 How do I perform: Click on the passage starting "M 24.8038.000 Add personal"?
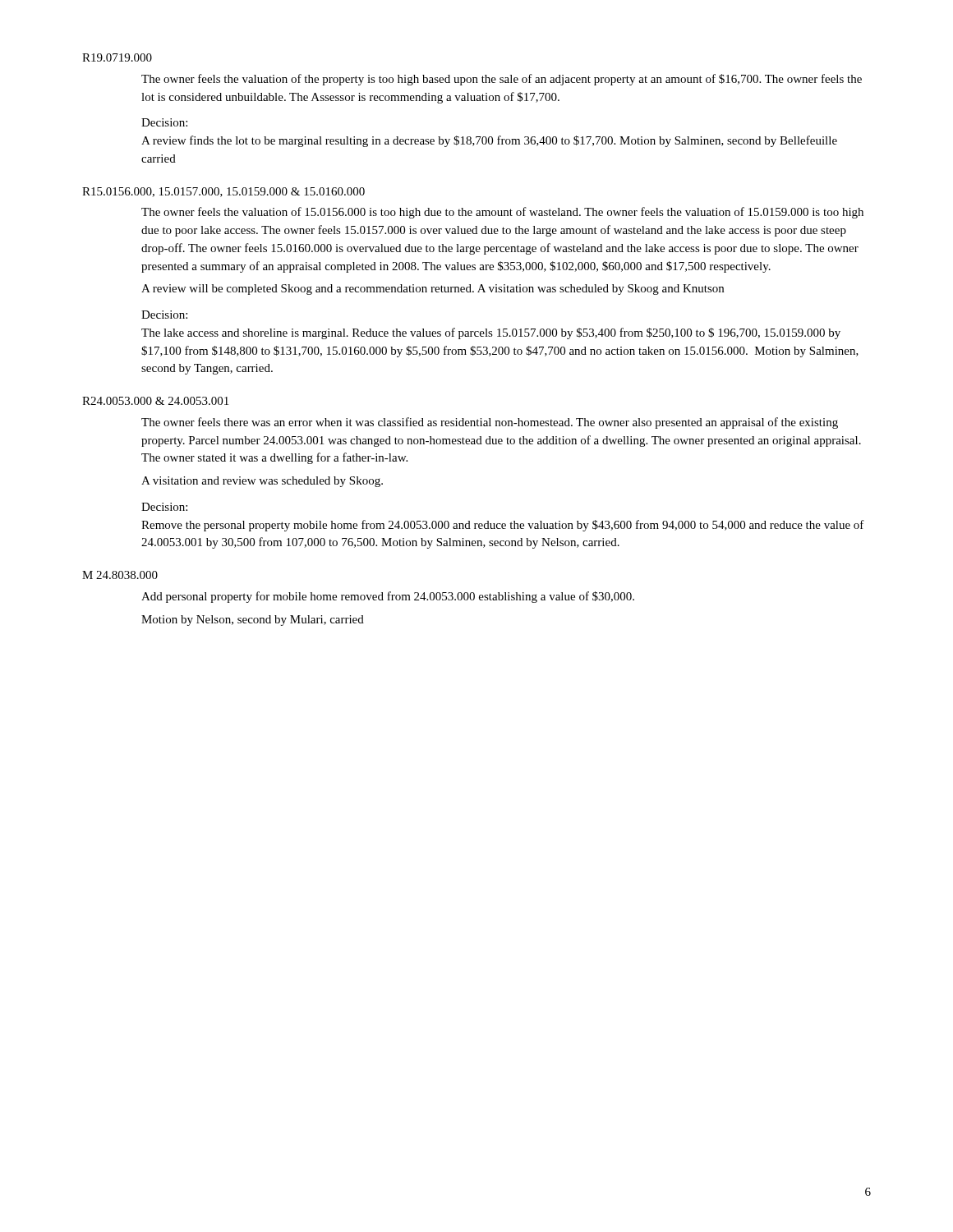[x=476, y=598]
